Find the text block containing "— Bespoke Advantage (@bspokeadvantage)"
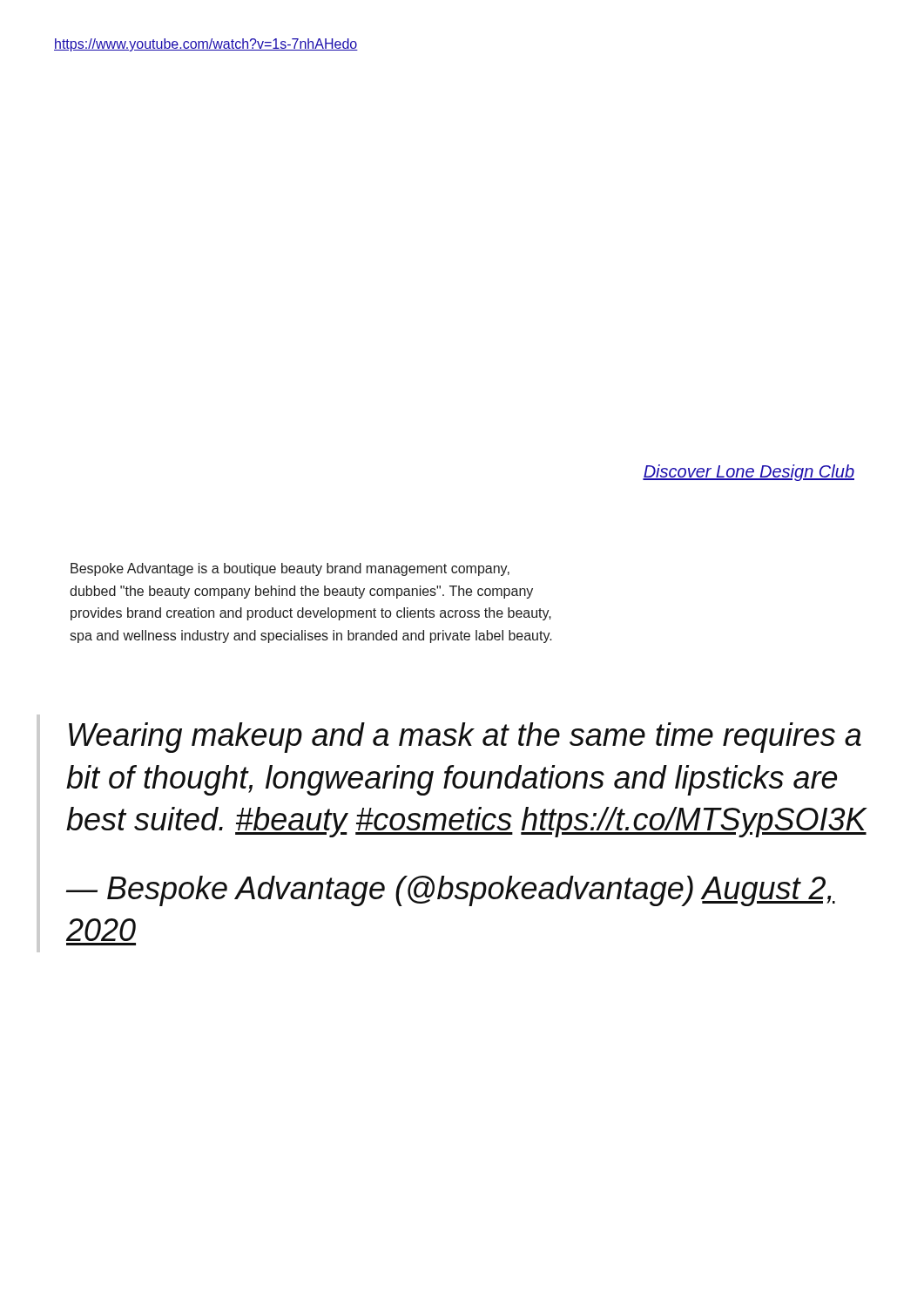Viewport: 924px width, 1307px height. (450, 909)
